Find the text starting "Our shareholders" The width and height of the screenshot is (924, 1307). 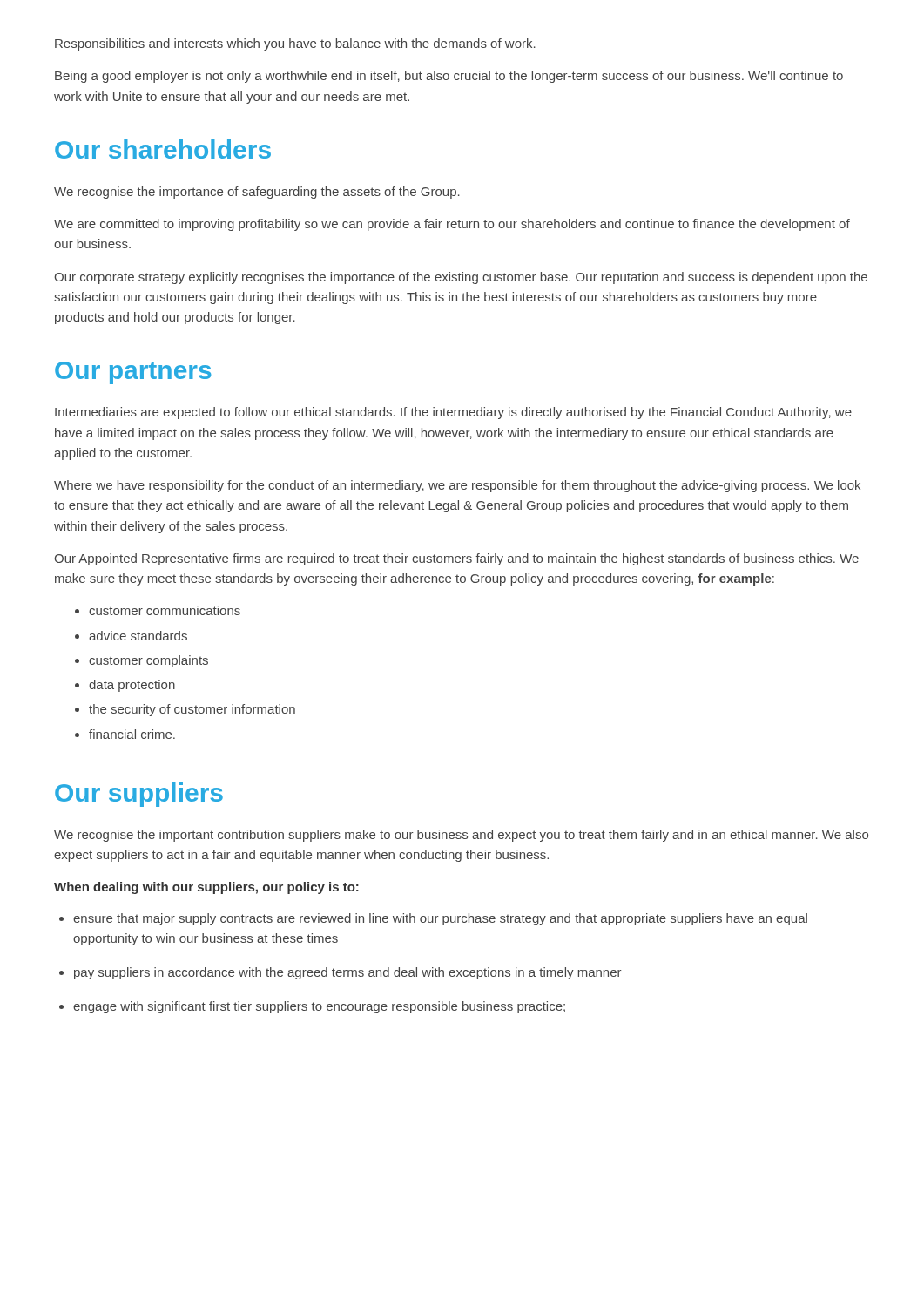tap(163, 149)
